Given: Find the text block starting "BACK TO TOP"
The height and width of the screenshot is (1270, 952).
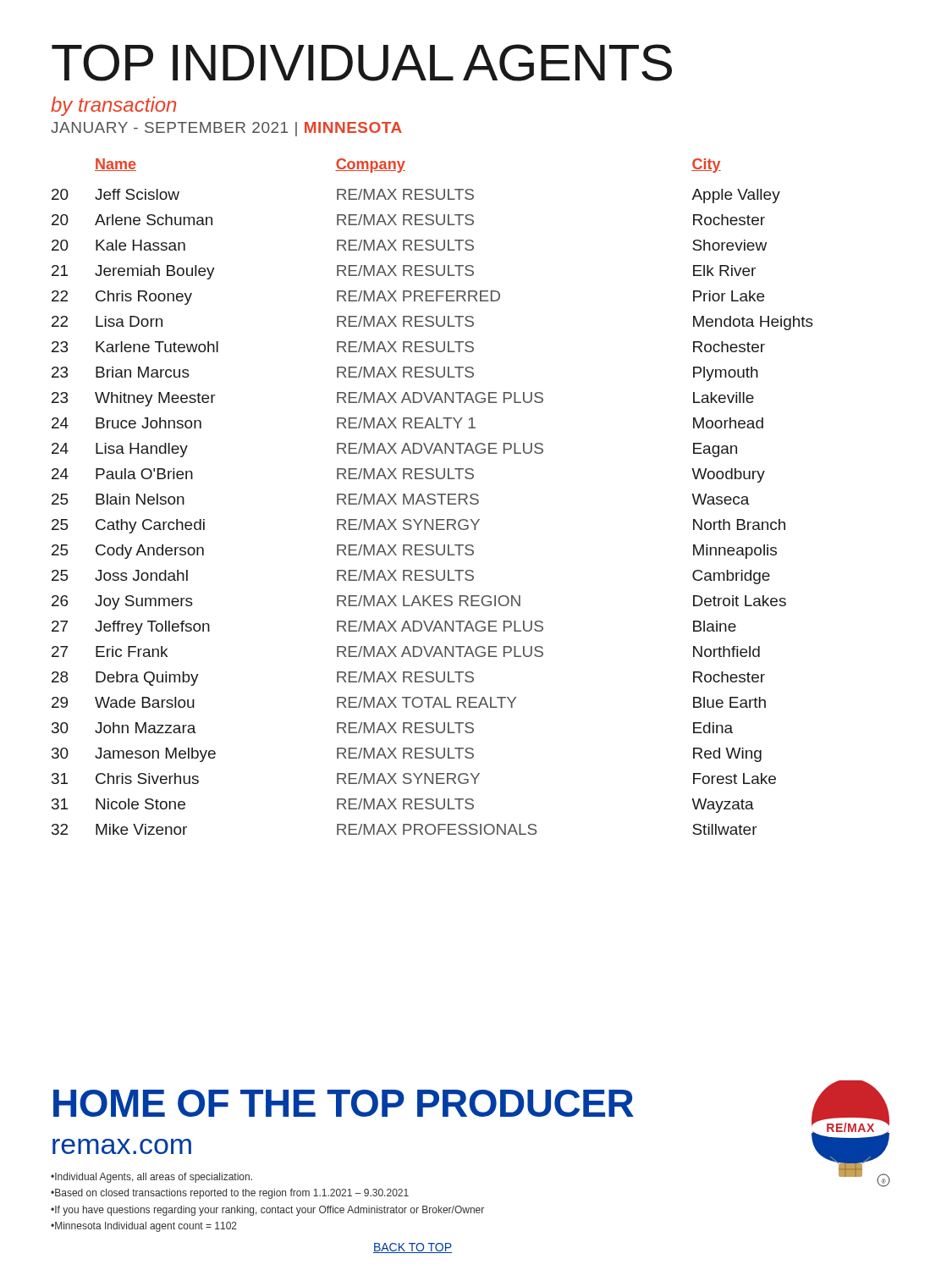Looking at the screenshot, I should (x=413, y=1247).
